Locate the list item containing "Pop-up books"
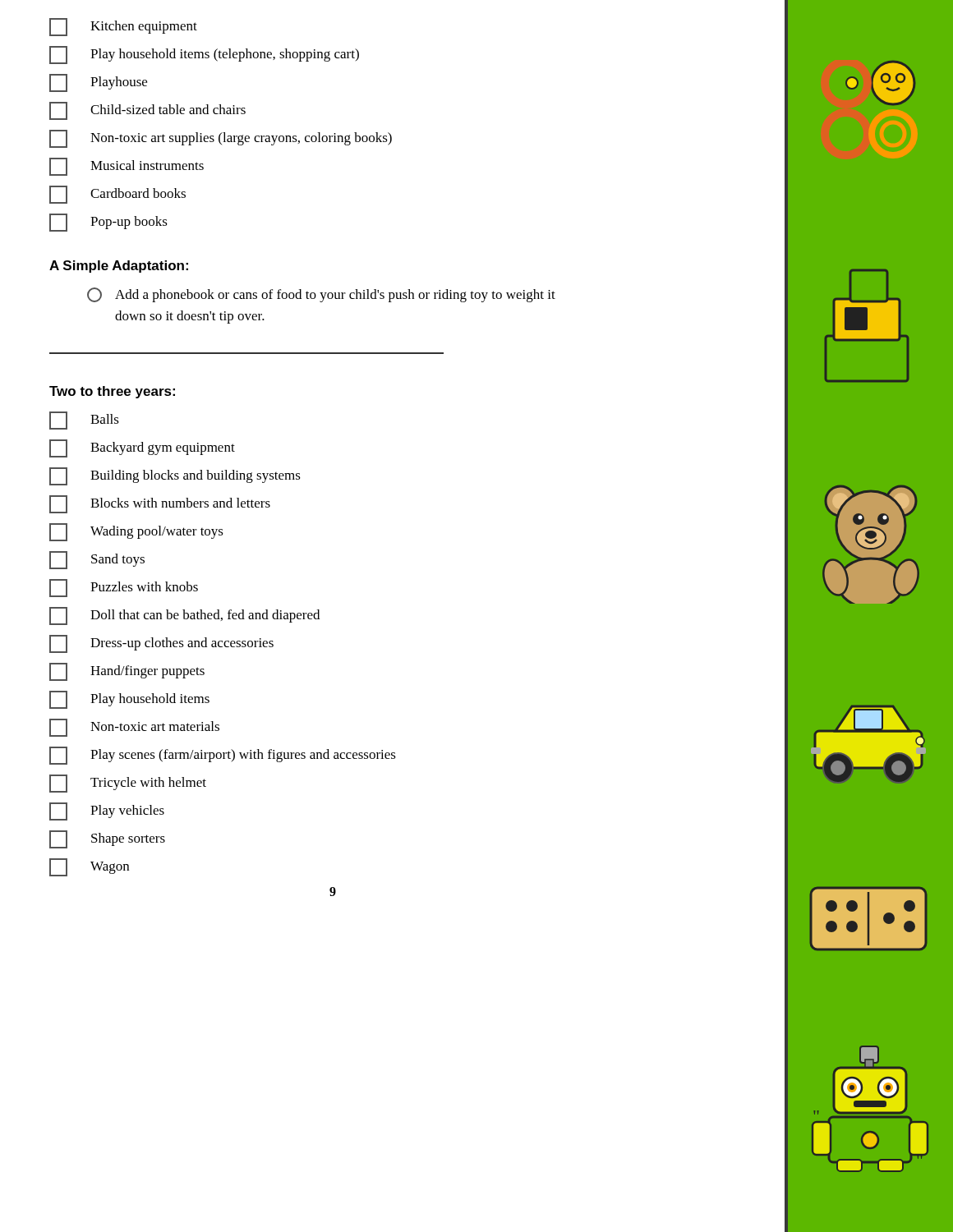953x1232 pixels. point(108,222)
